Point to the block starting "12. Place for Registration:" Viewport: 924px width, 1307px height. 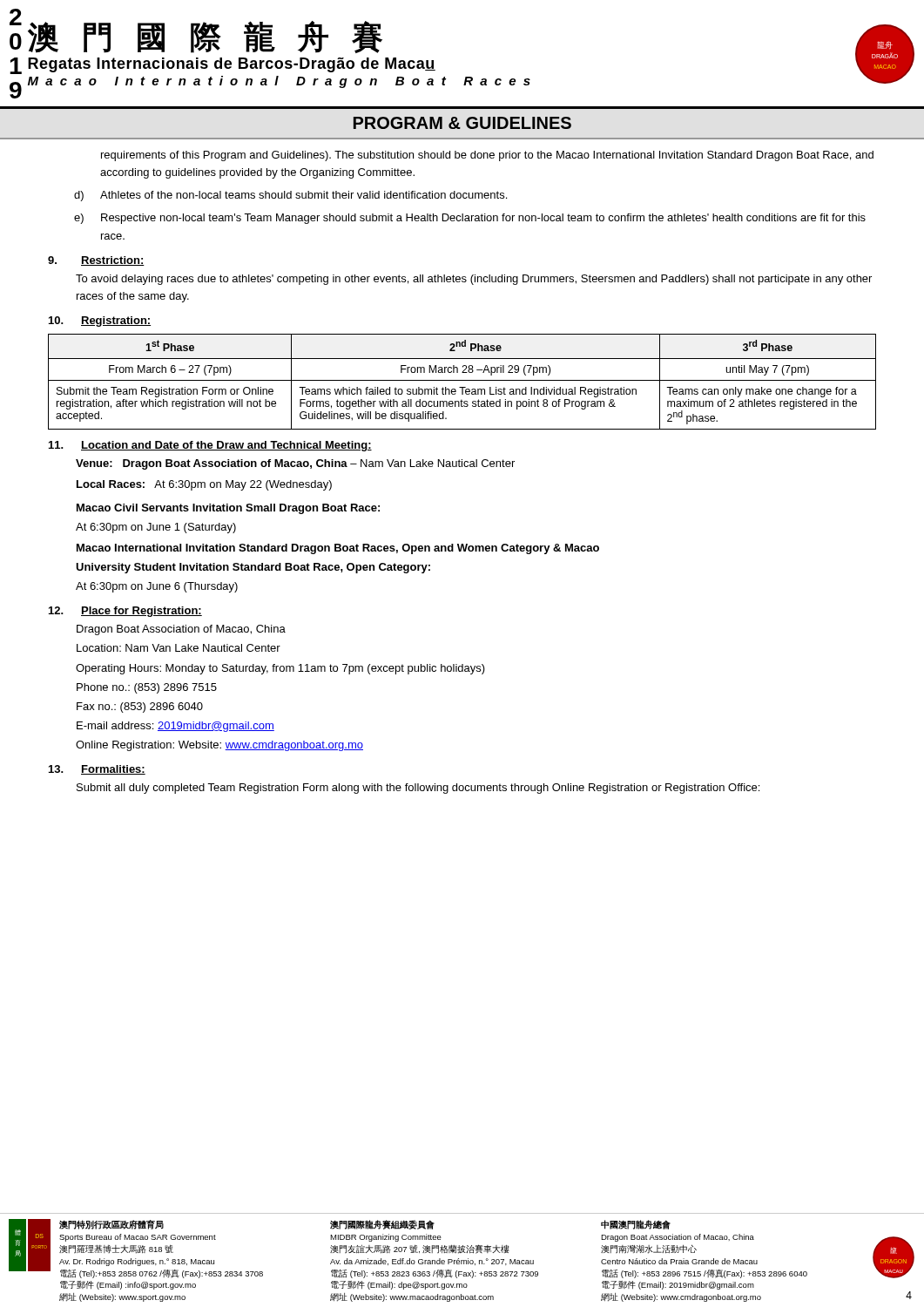click(x=125, y=612)
